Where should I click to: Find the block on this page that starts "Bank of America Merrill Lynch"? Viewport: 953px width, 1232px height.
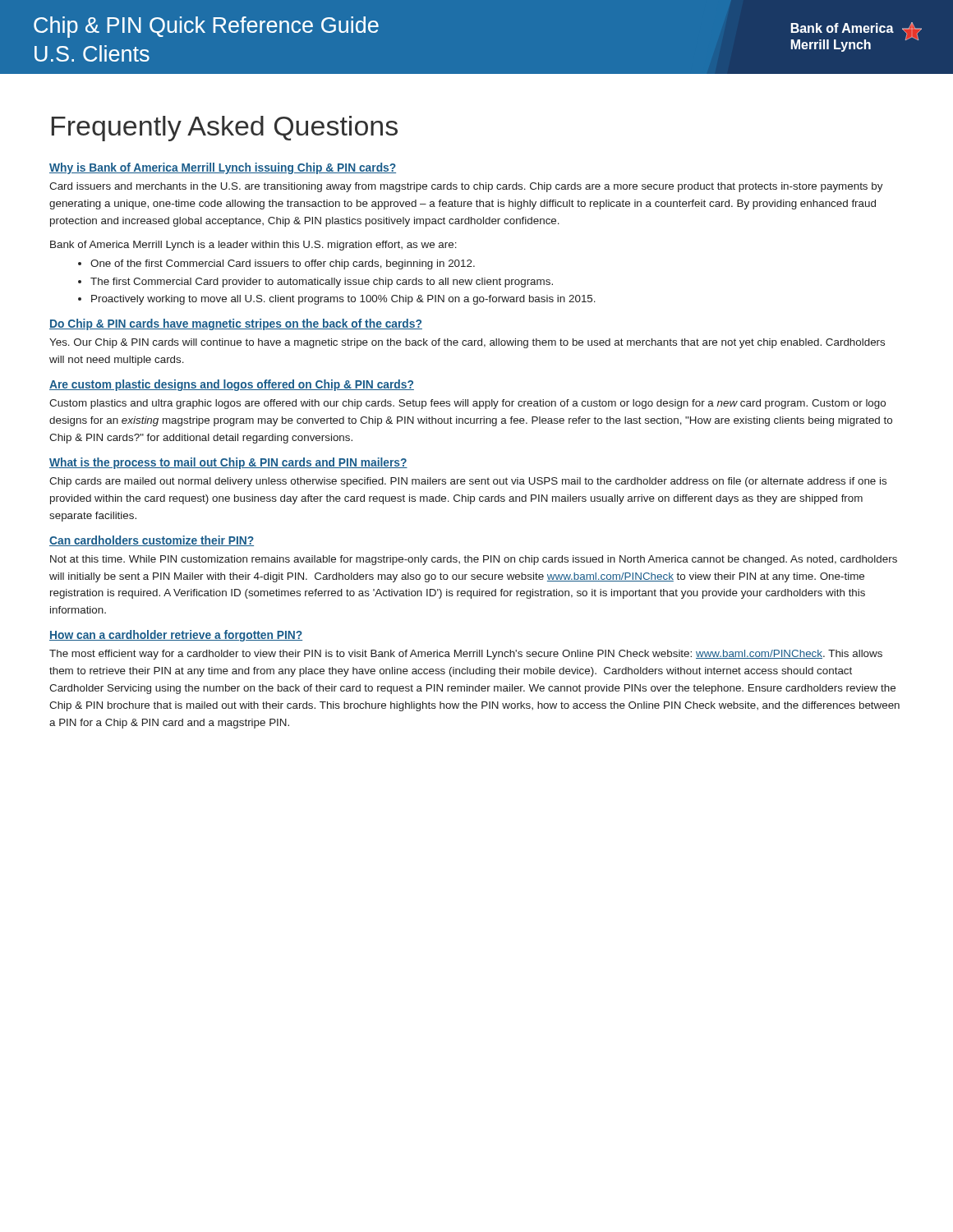[x=253, y=244]
